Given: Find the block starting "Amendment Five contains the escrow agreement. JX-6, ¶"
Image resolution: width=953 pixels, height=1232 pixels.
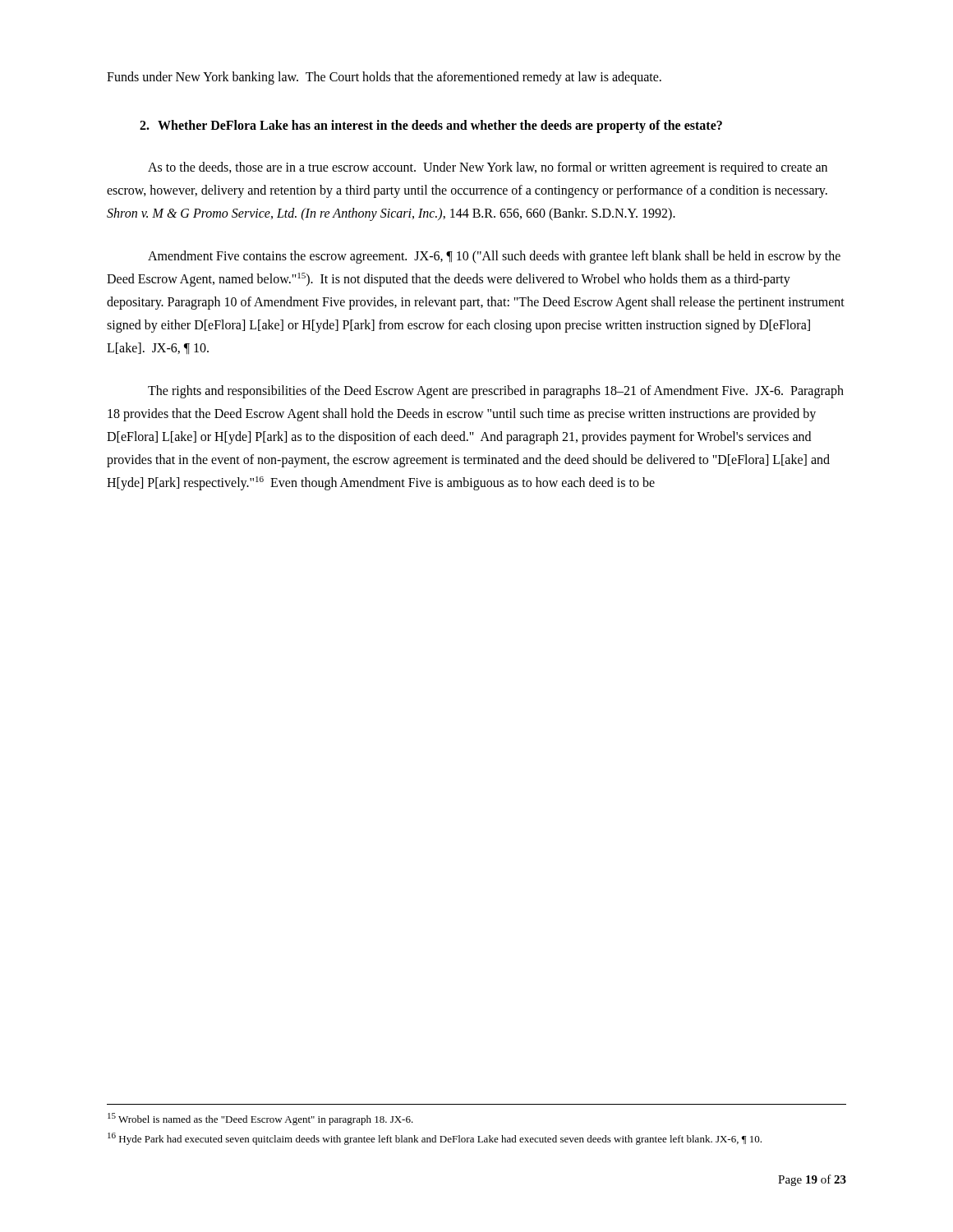Looking at the screenshot, I should 476,302.
